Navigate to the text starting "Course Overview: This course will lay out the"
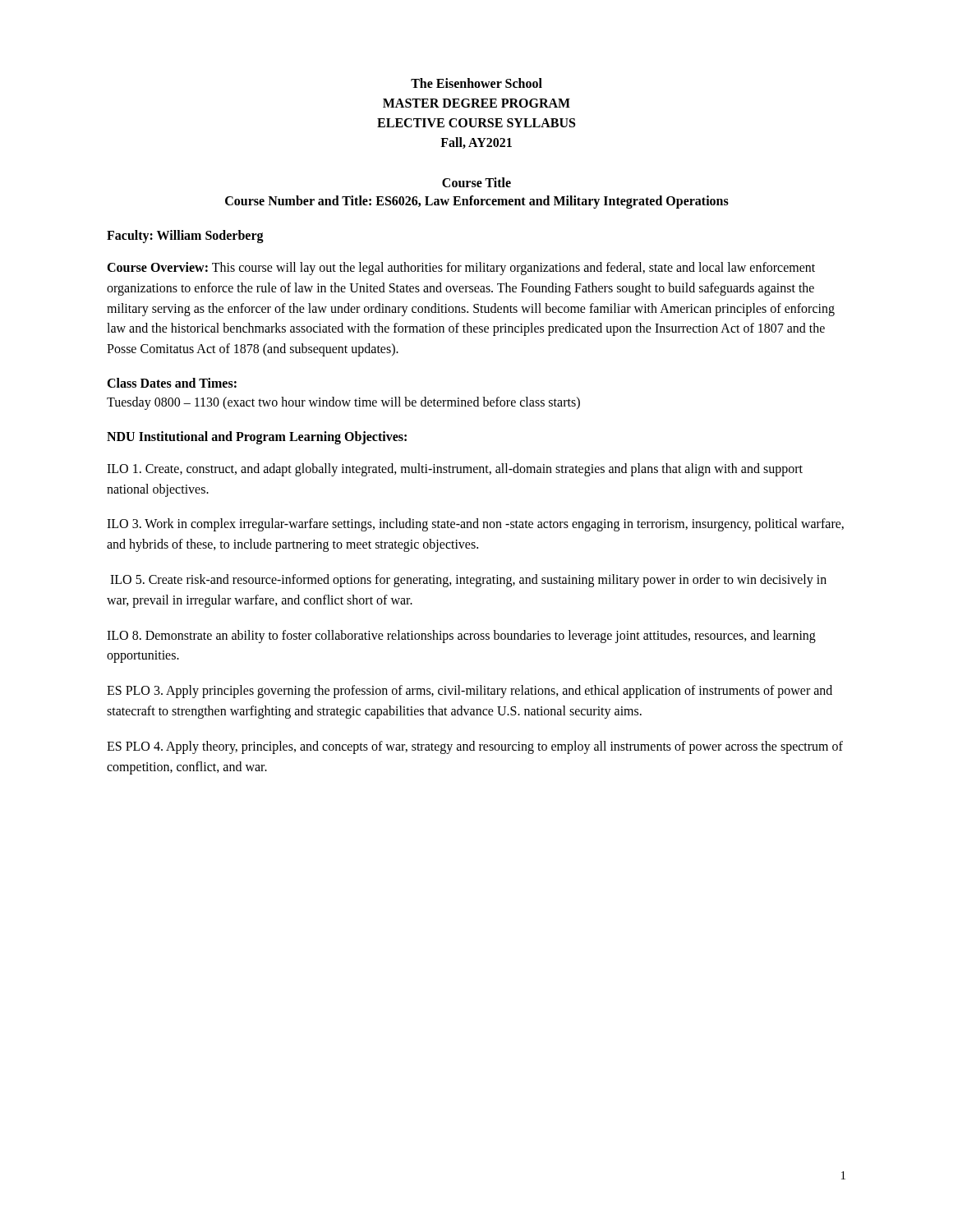Viewport: 953px width, 1232px height. (471, 308)
